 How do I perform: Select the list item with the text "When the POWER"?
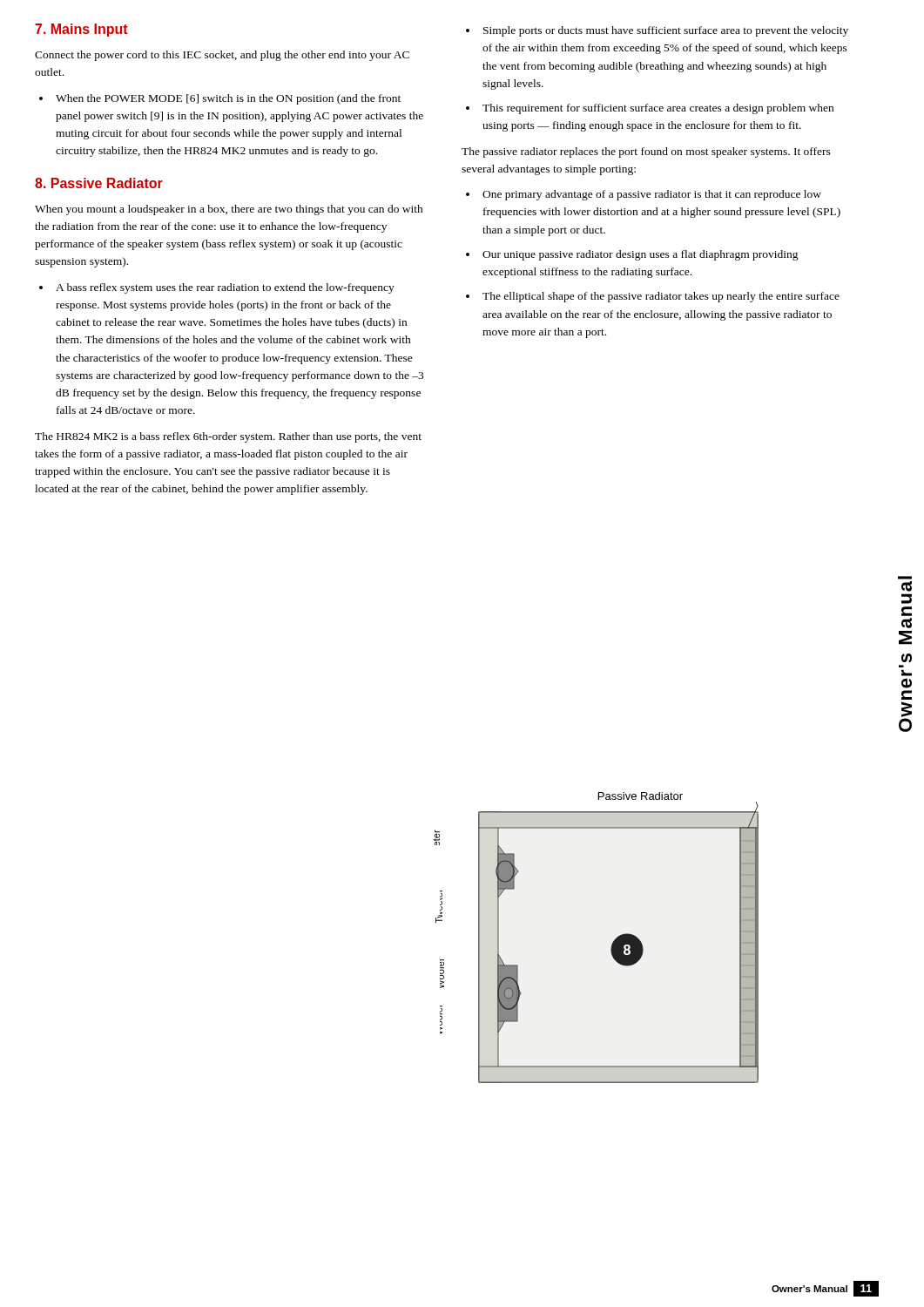(240, 124)
